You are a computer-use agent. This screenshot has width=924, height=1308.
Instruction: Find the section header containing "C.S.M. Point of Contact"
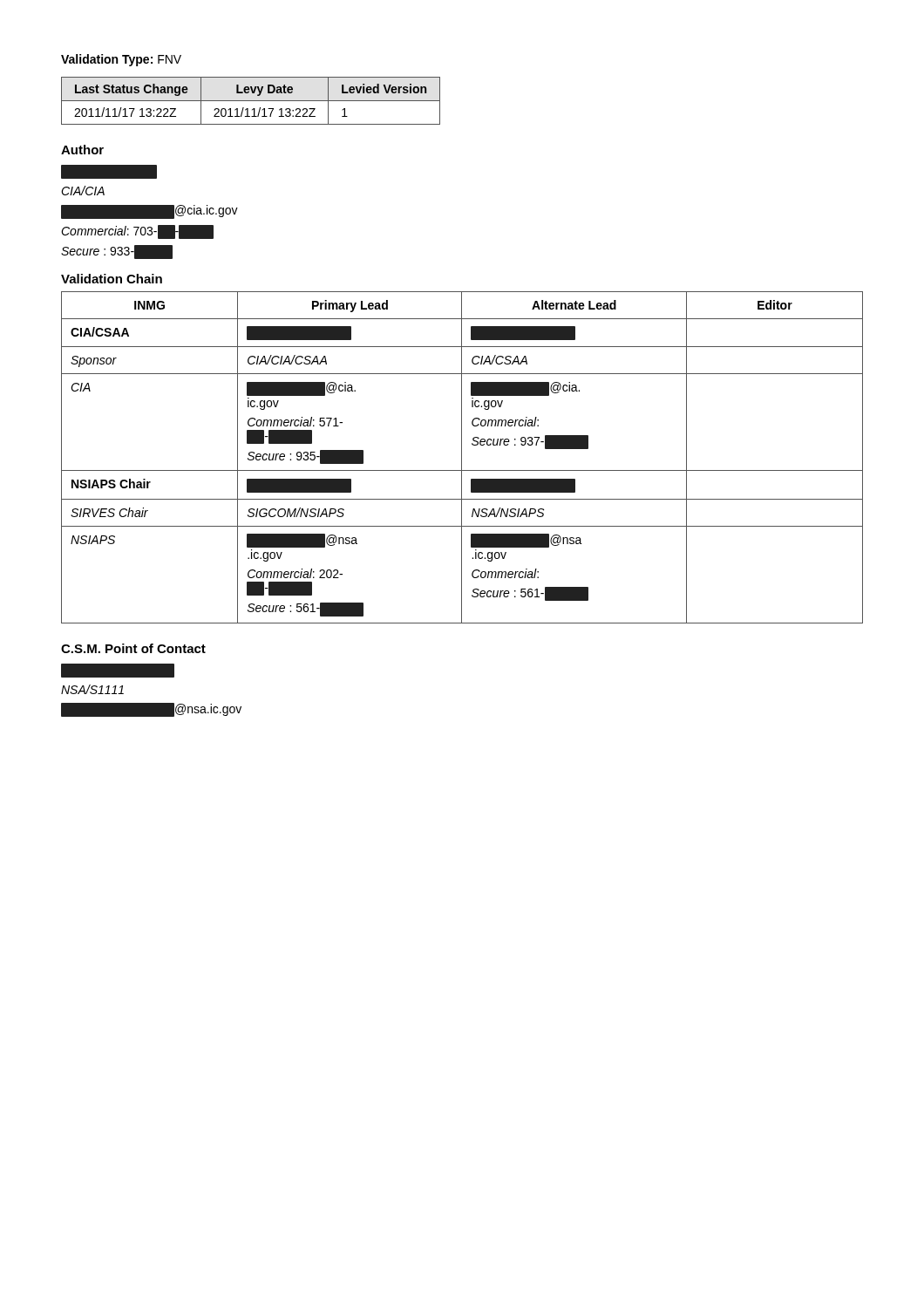(133, 648)
